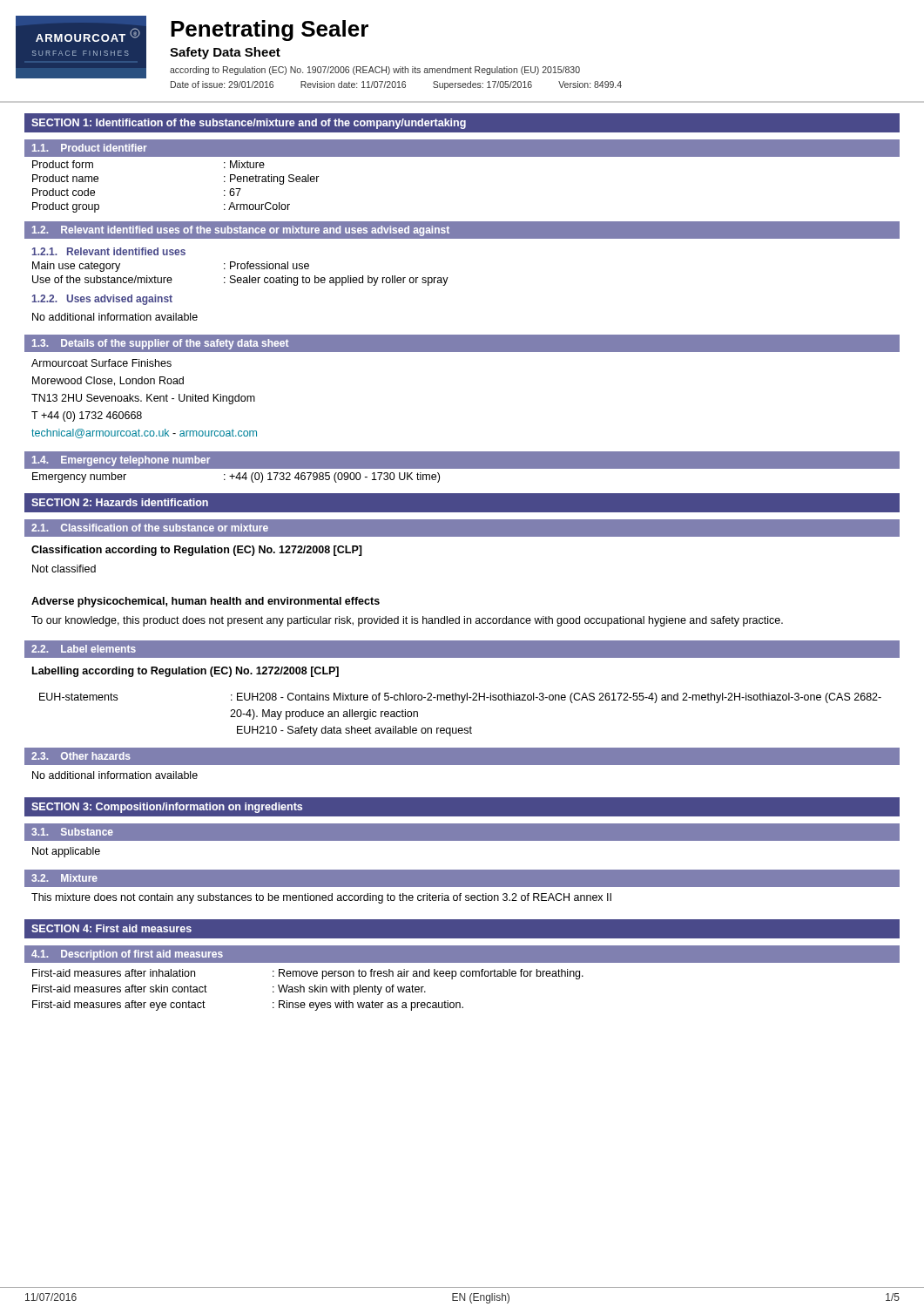This screenshot has width=924, height=1307.
Task: Select the text with the text "Not applicable"
Action: point(66,851)
